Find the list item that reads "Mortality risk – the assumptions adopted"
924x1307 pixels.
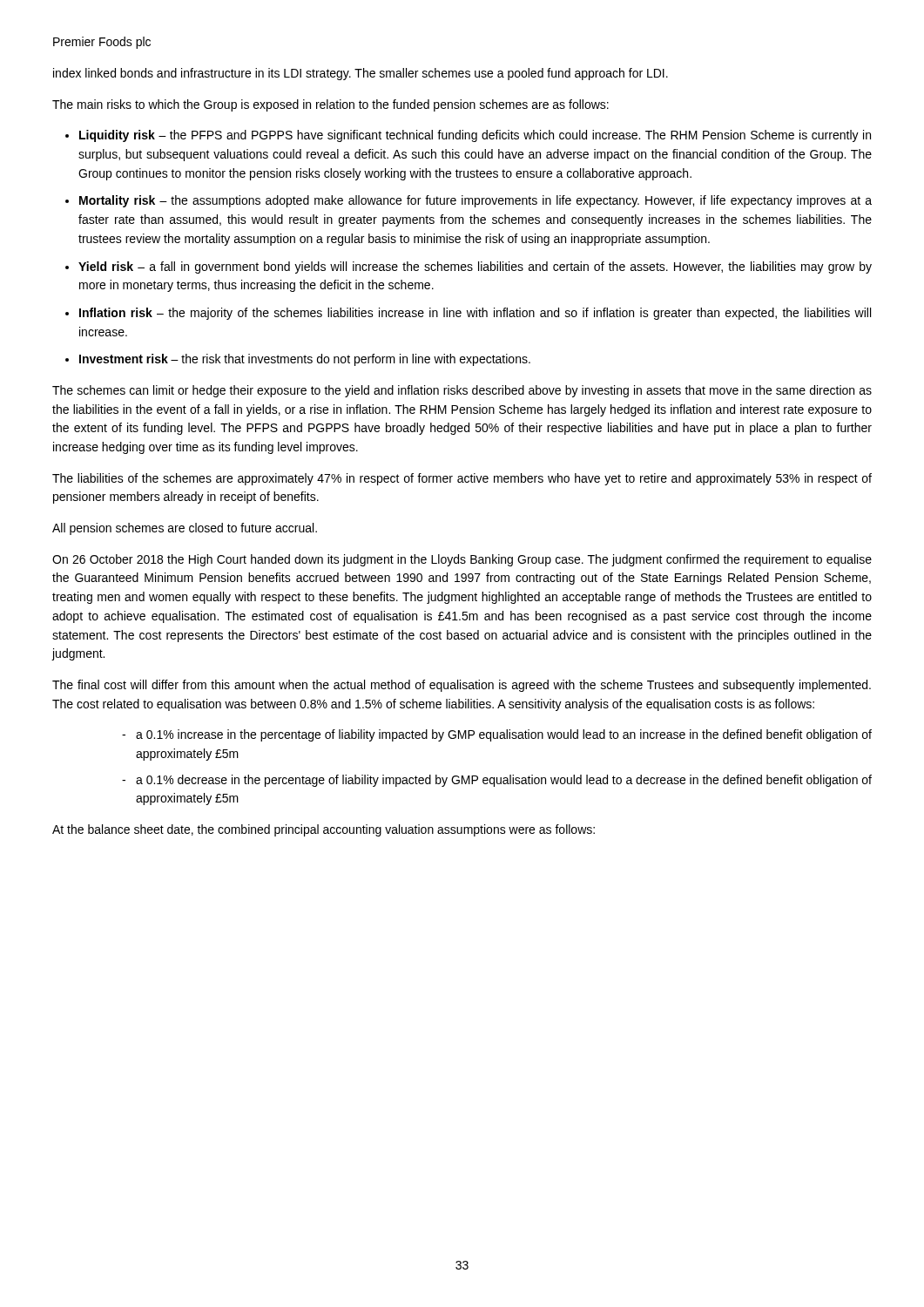point(475,220)
